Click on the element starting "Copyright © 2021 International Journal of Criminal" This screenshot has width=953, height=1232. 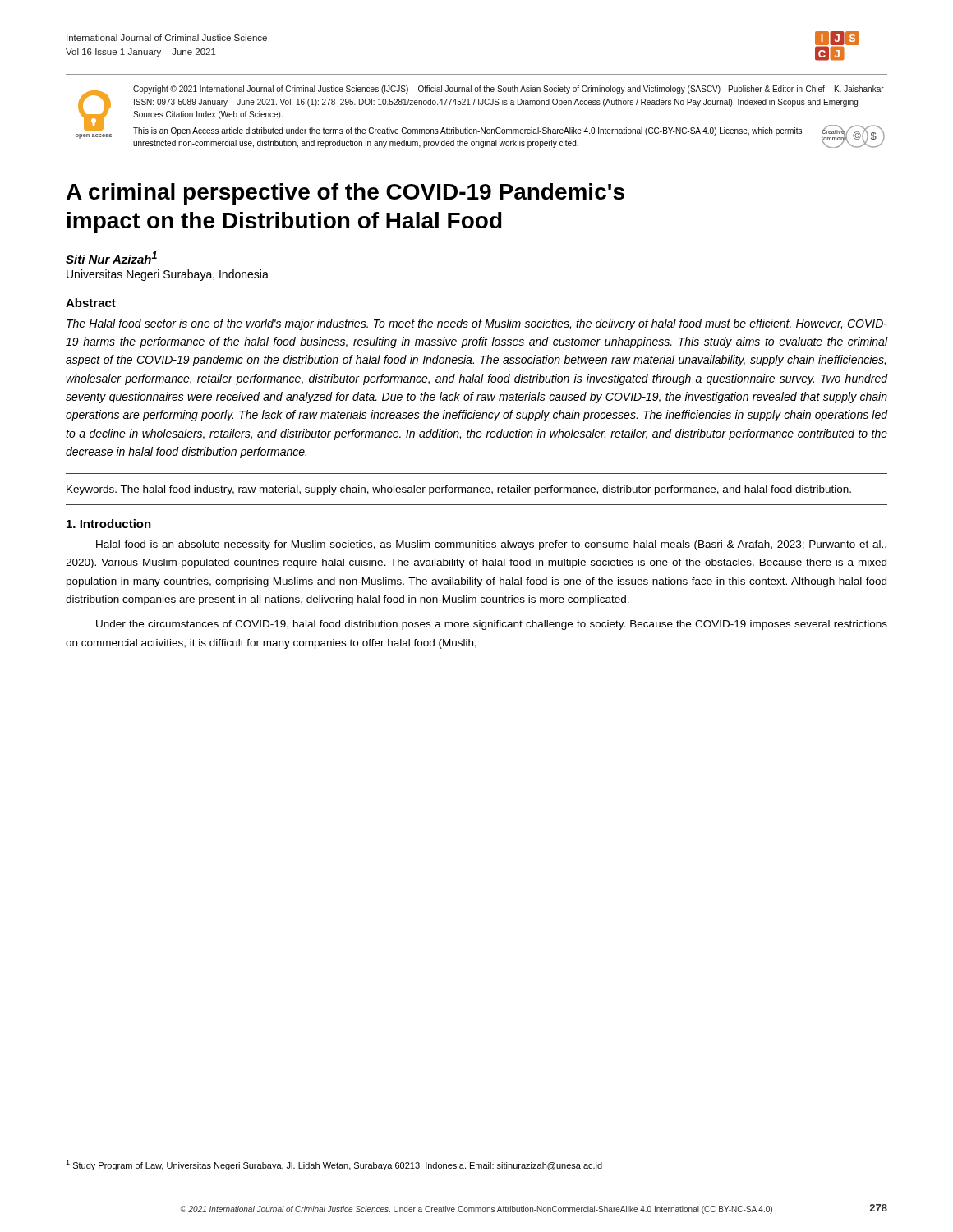(508, 102)
